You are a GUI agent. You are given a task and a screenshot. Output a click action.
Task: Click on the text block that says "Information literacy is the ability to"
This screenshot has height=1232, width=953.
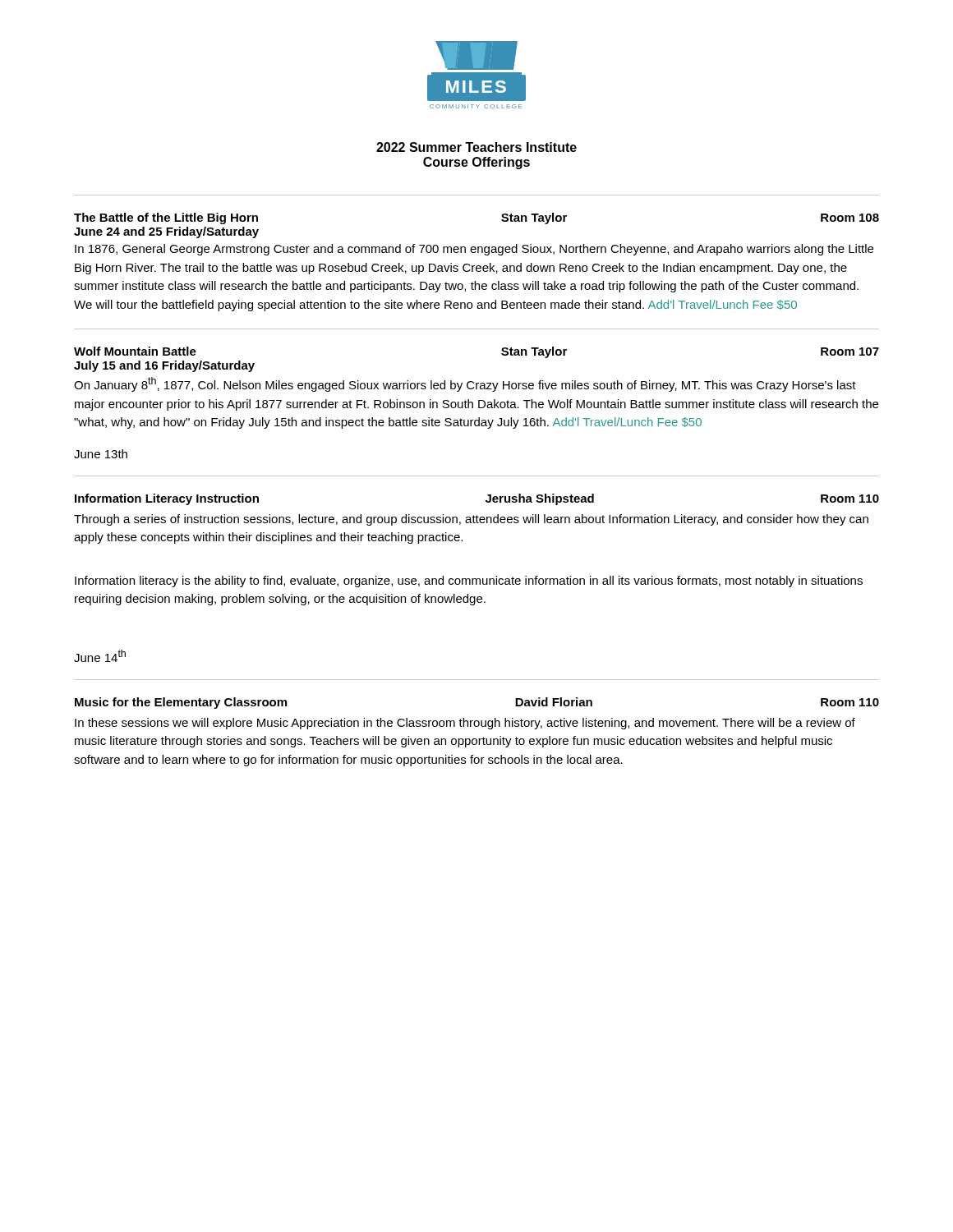[x=468, y=589]
